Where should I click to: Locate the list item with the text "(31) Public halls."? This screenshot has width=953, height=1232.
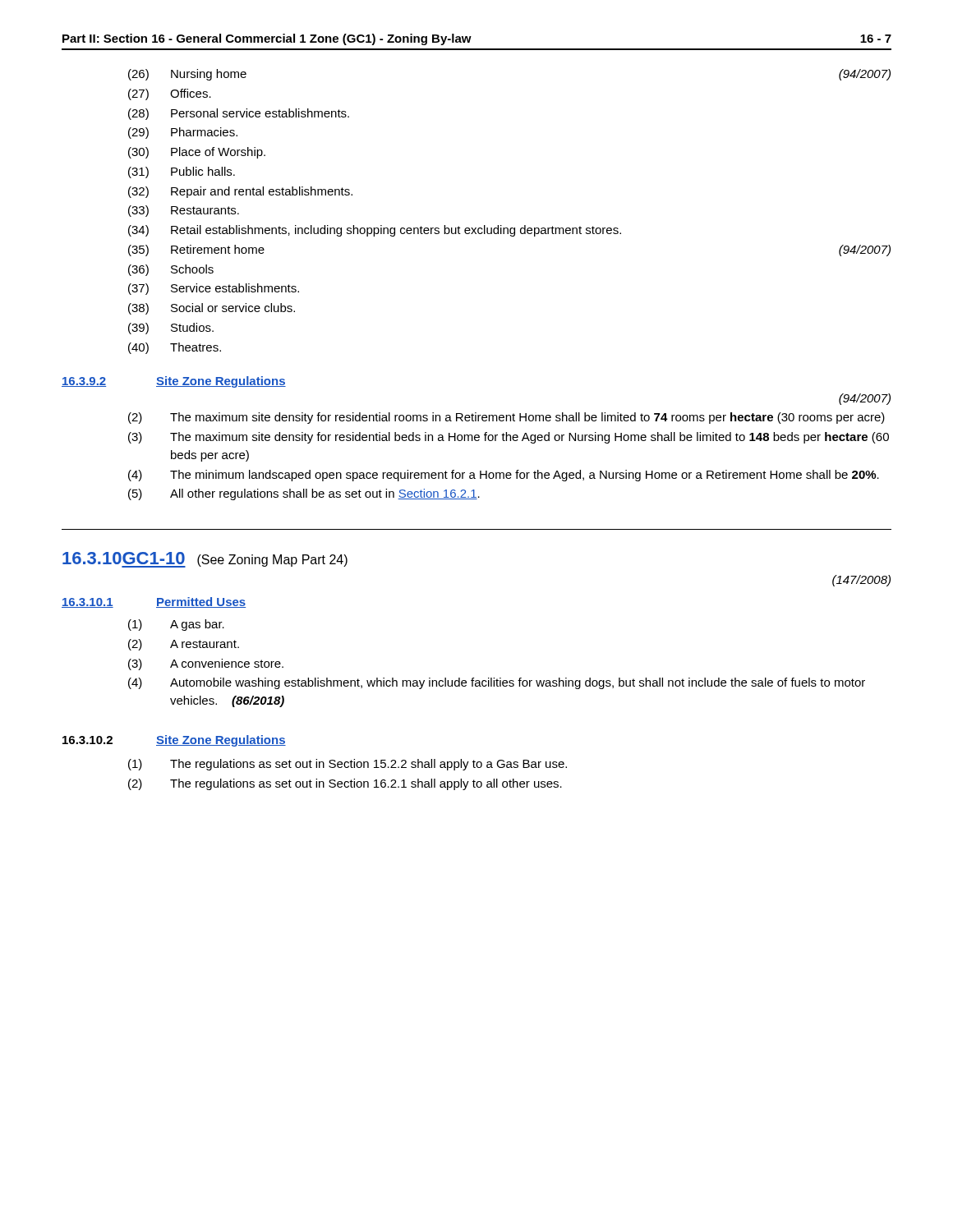click(x=182, y=172)
